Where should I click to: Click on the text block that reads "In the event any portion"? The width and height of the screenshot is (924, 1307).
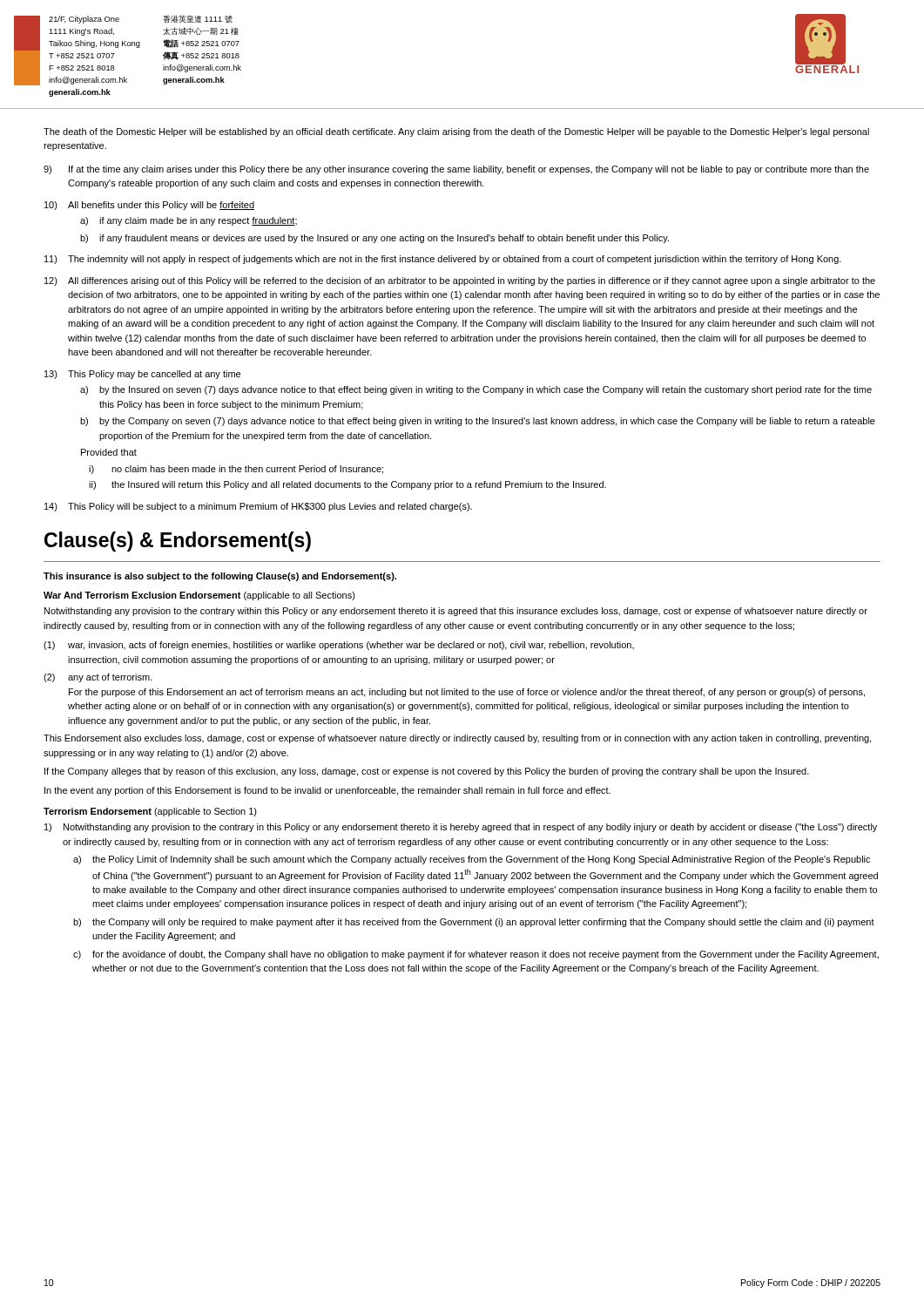pos(327,790)
